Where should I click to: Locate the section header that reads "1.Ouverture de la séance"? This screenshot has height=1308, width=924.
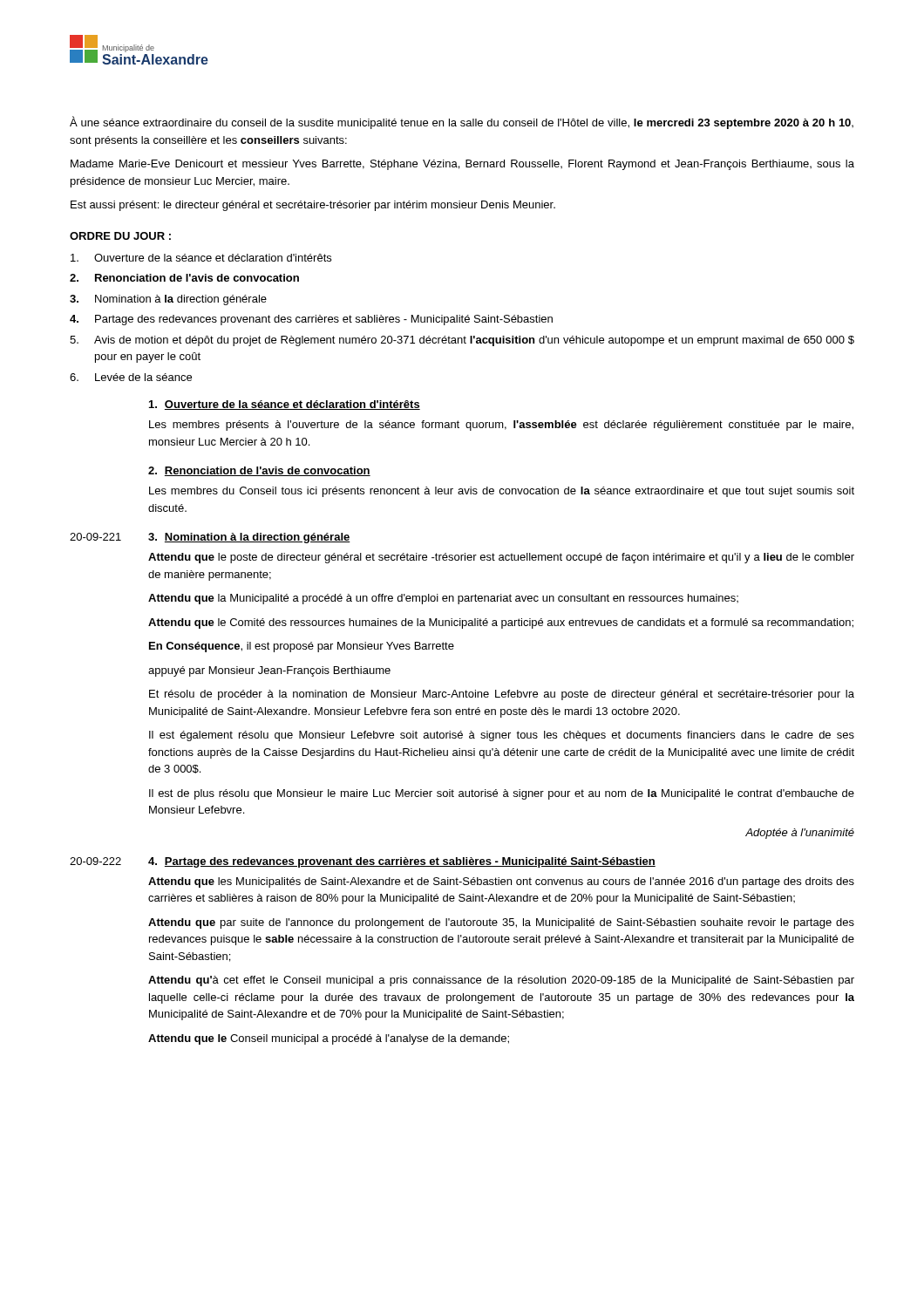(284, 404)
